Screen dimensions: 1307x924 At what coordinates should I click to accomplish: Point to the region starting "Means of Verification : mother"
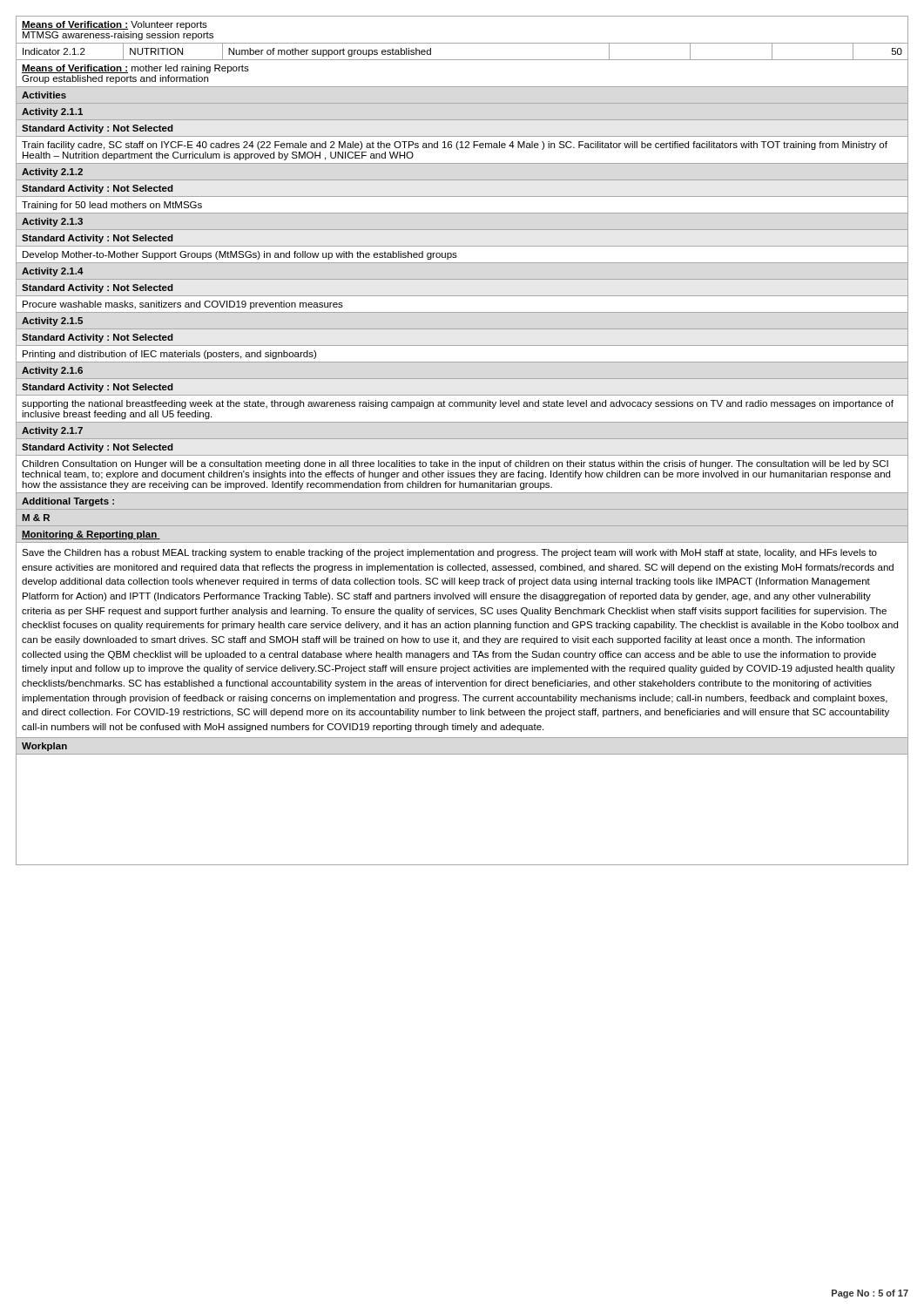pos(135,73)
